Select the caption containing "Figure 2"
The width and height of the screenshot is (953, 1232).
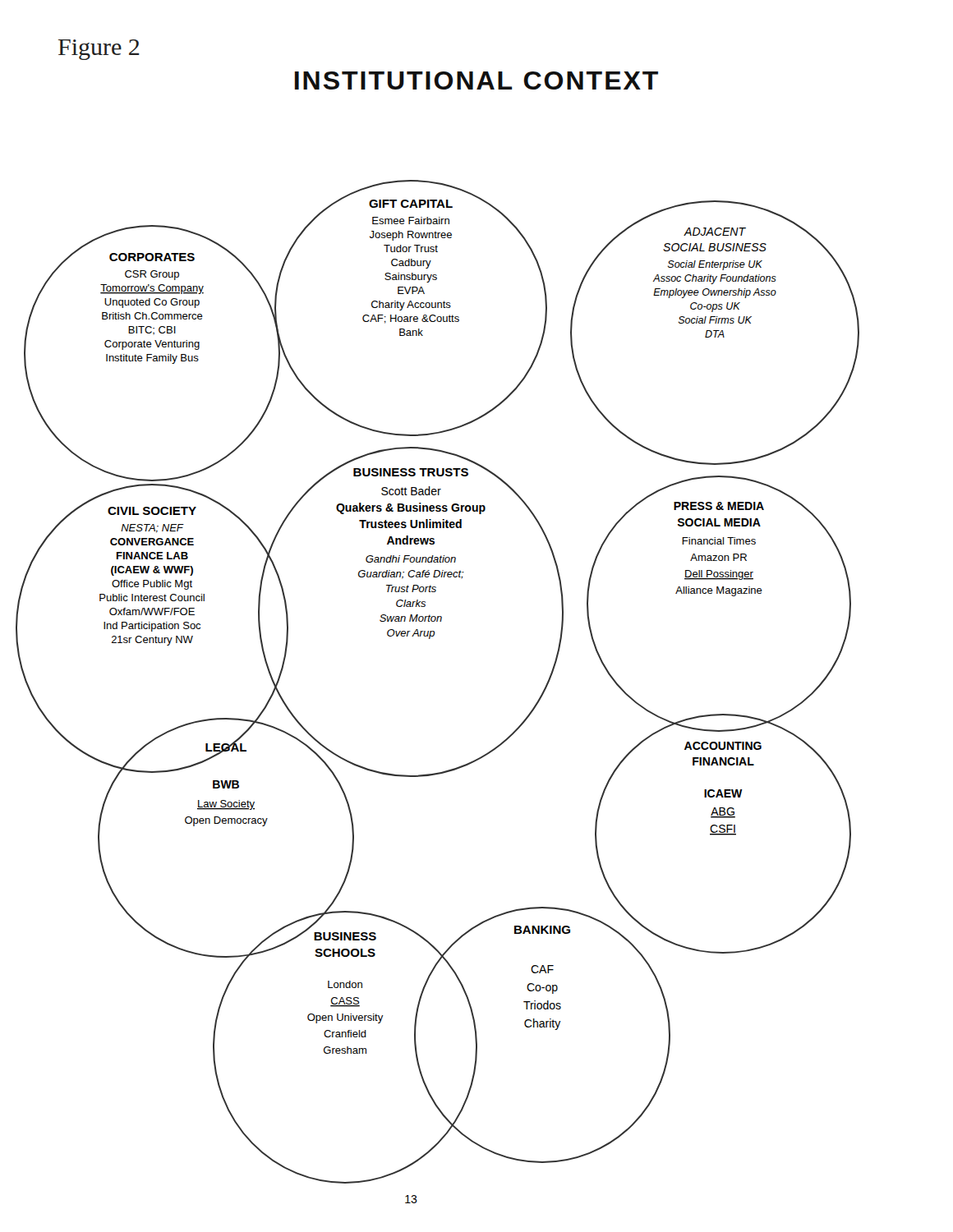[x=99, y=46]
